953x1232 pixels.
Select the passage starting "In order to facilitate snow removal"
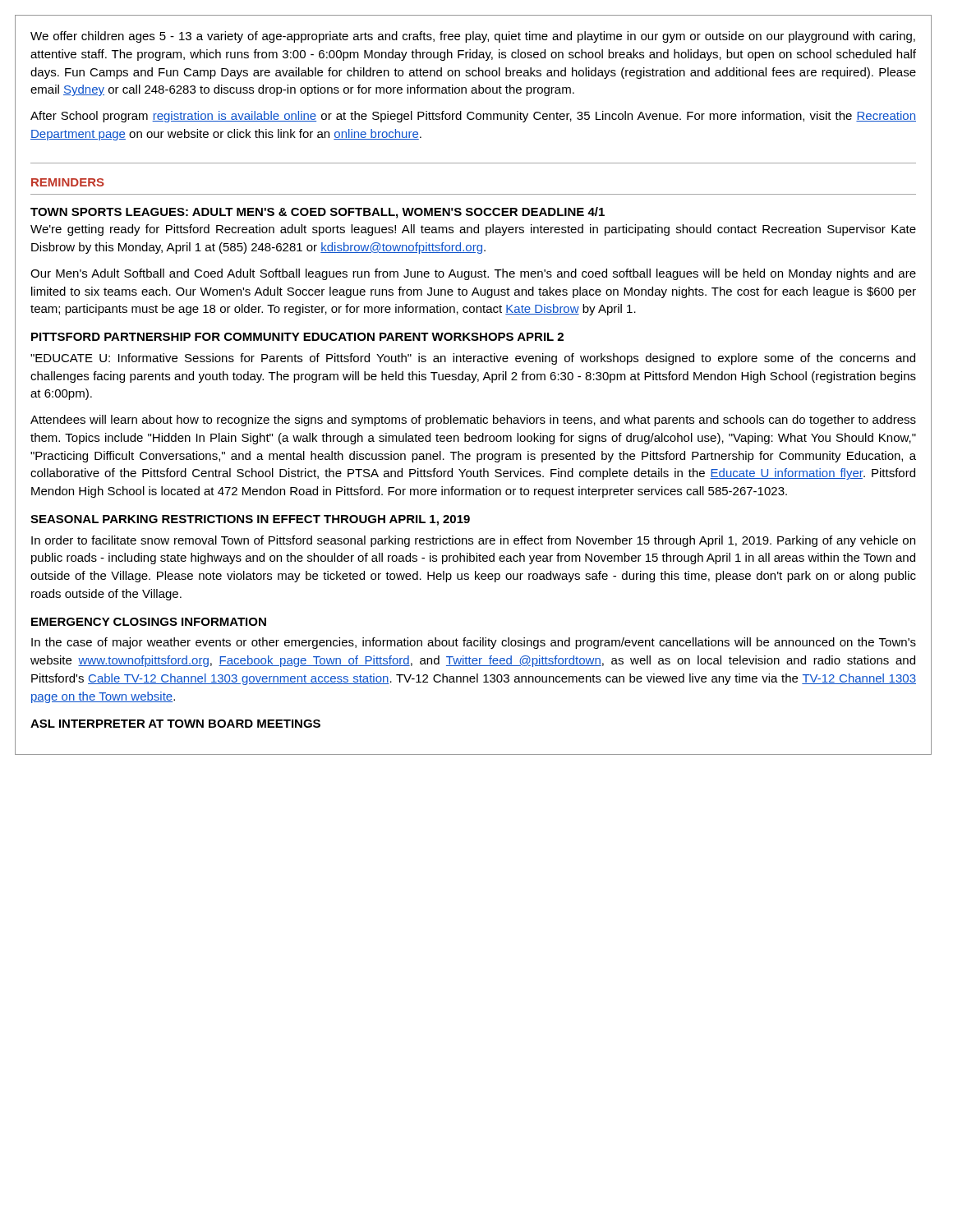(473, 567)
